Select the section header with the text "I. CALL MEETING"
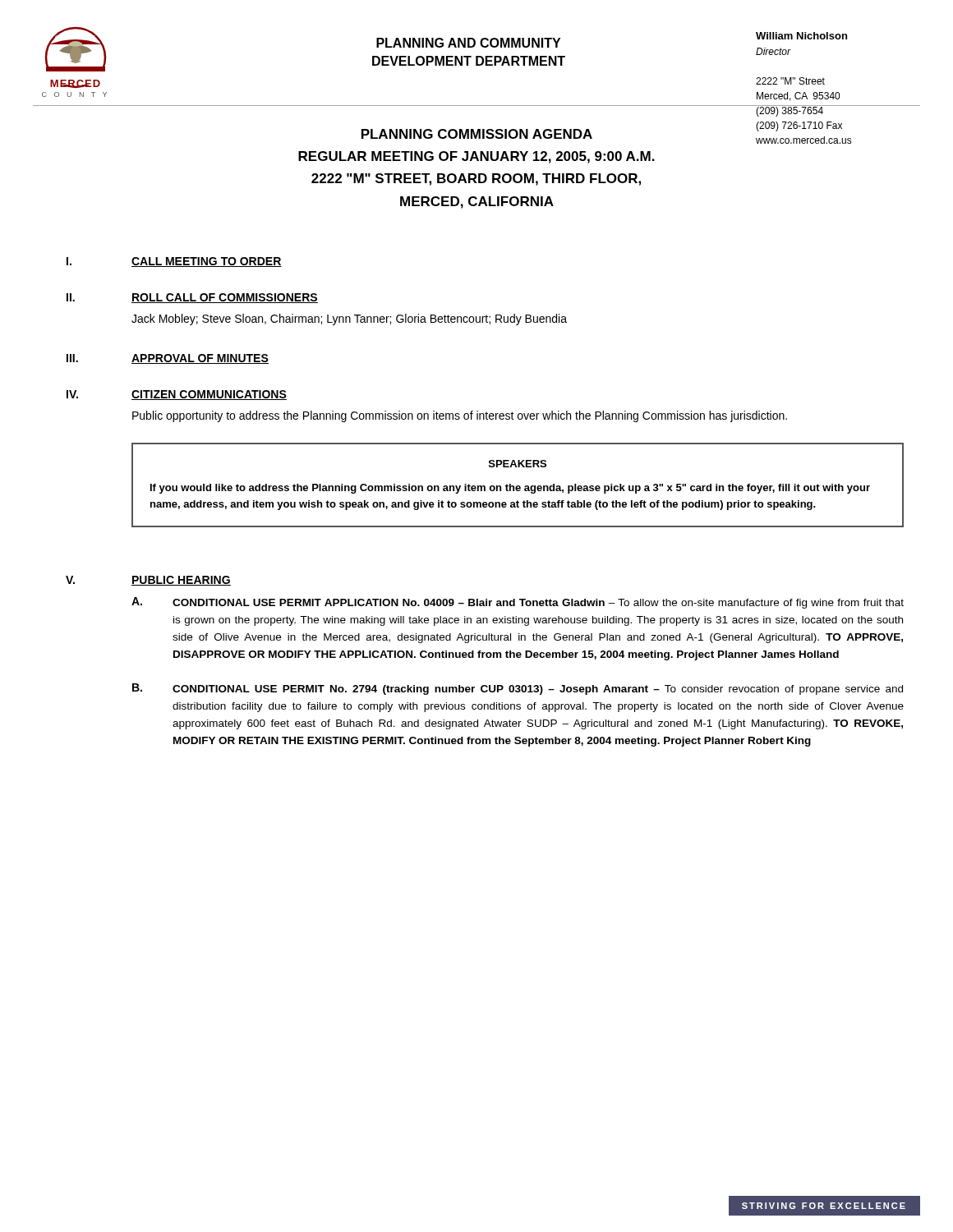The image size is (953, 1232). coord(174,262)
